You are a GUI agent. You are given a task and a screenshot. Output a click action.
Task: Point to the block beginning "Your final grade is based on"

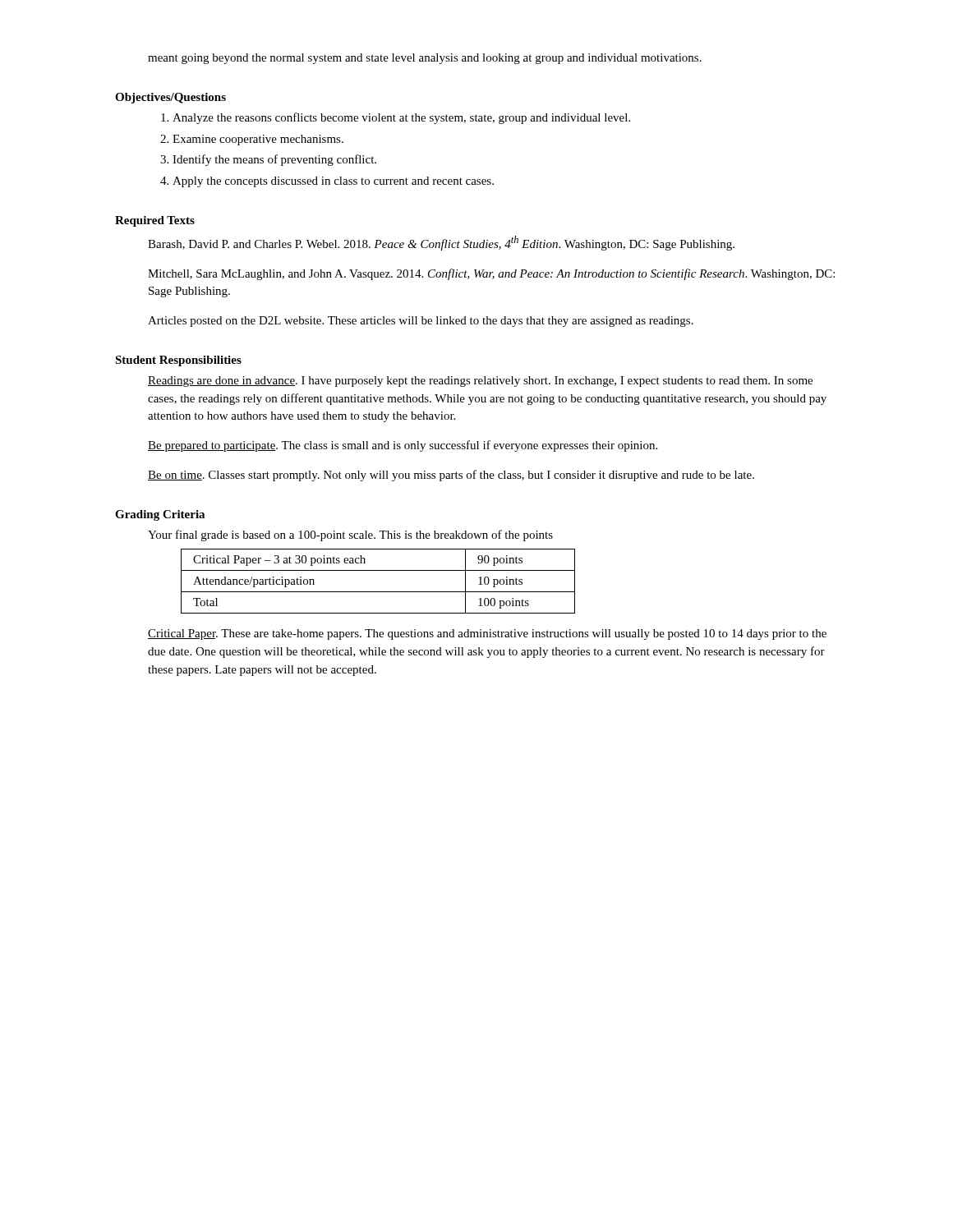tap(350, 534)
